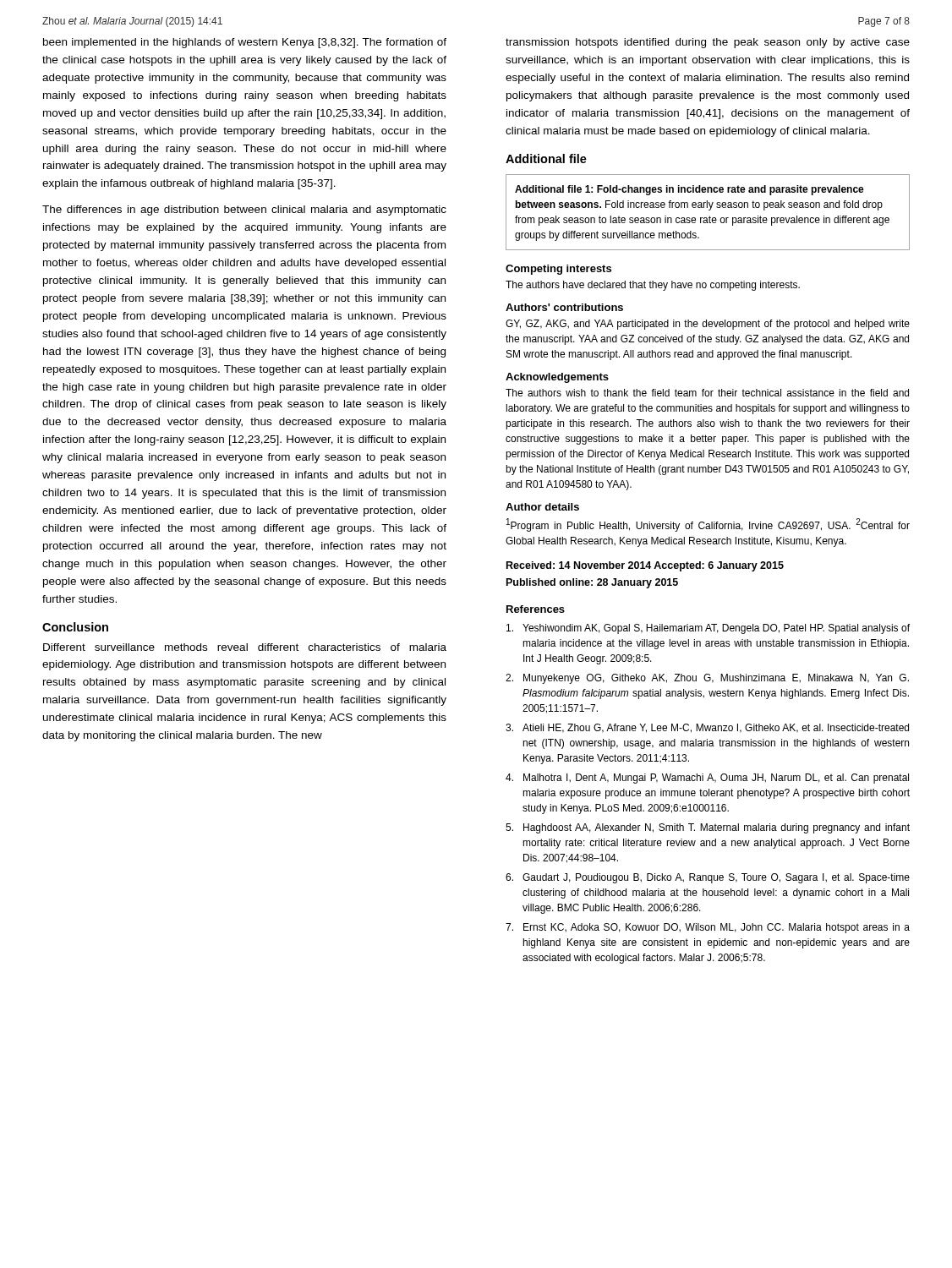Click the passage that begins "The authors have declared that"

coord(708,285)
